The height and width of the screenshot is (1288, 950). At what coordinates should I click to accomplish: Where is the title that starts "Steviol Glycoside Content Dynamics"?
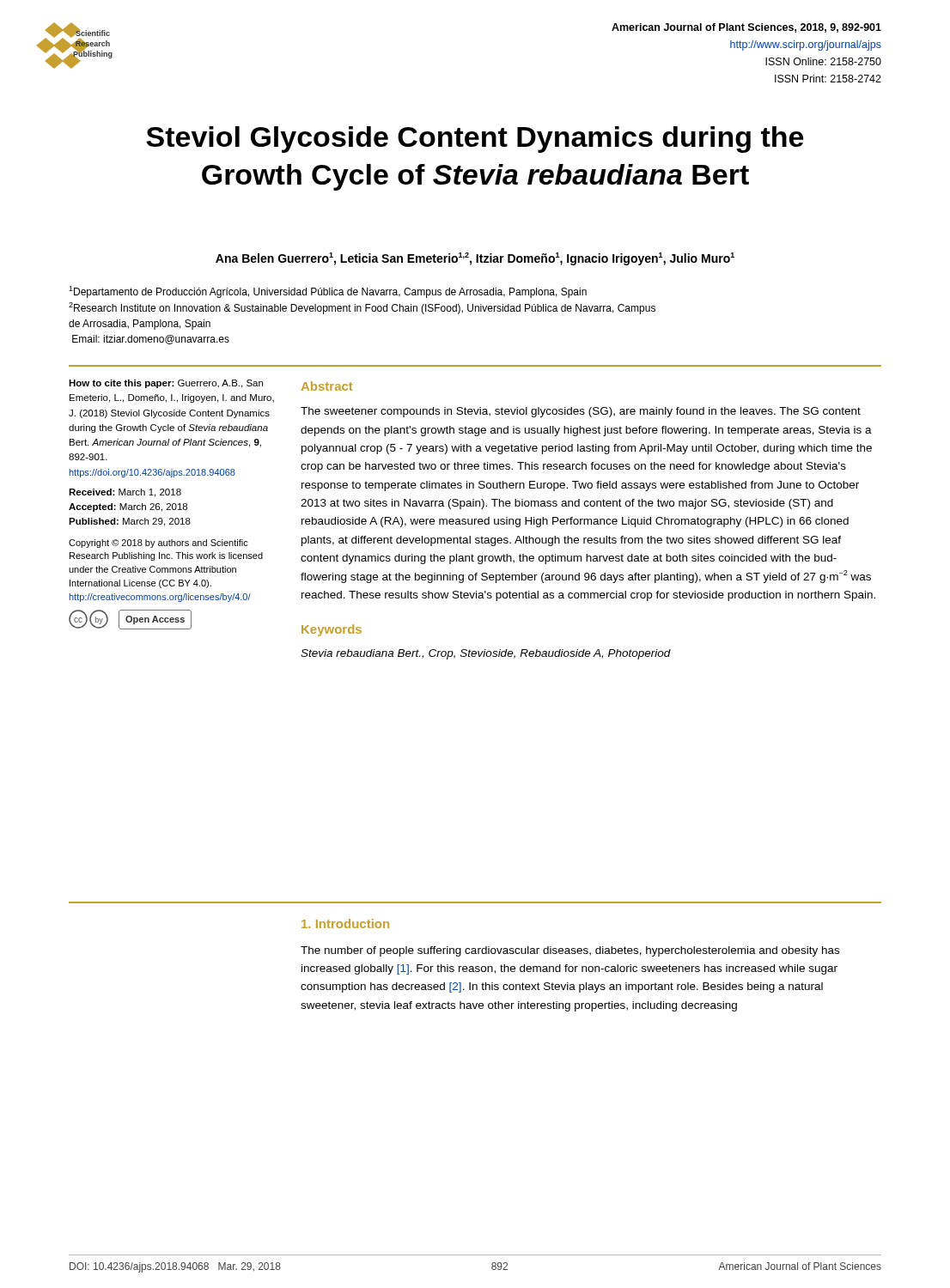[x=475, y=155]
